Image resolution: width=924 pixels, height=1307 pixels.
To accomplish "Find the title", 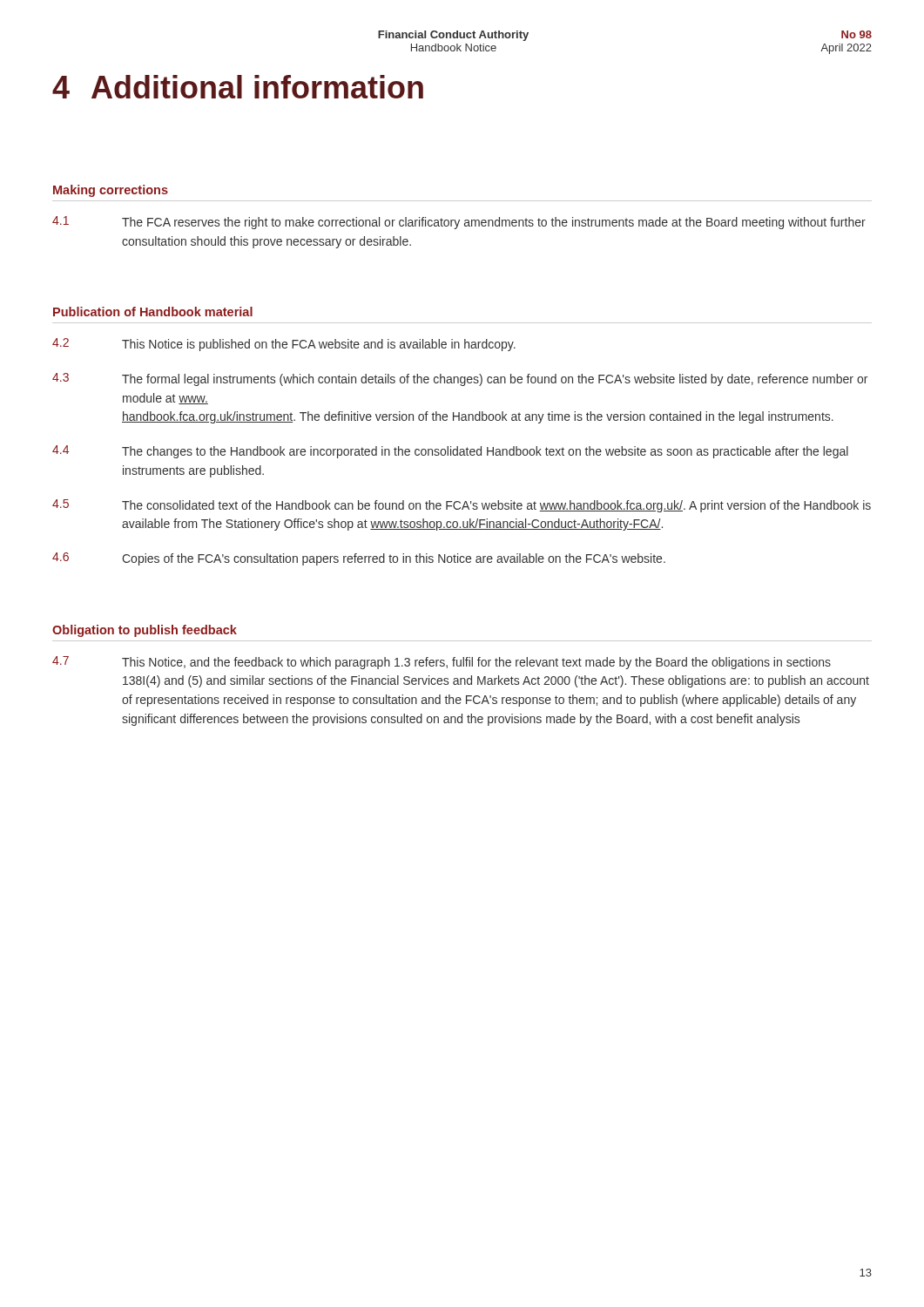I will click(239, 88).
